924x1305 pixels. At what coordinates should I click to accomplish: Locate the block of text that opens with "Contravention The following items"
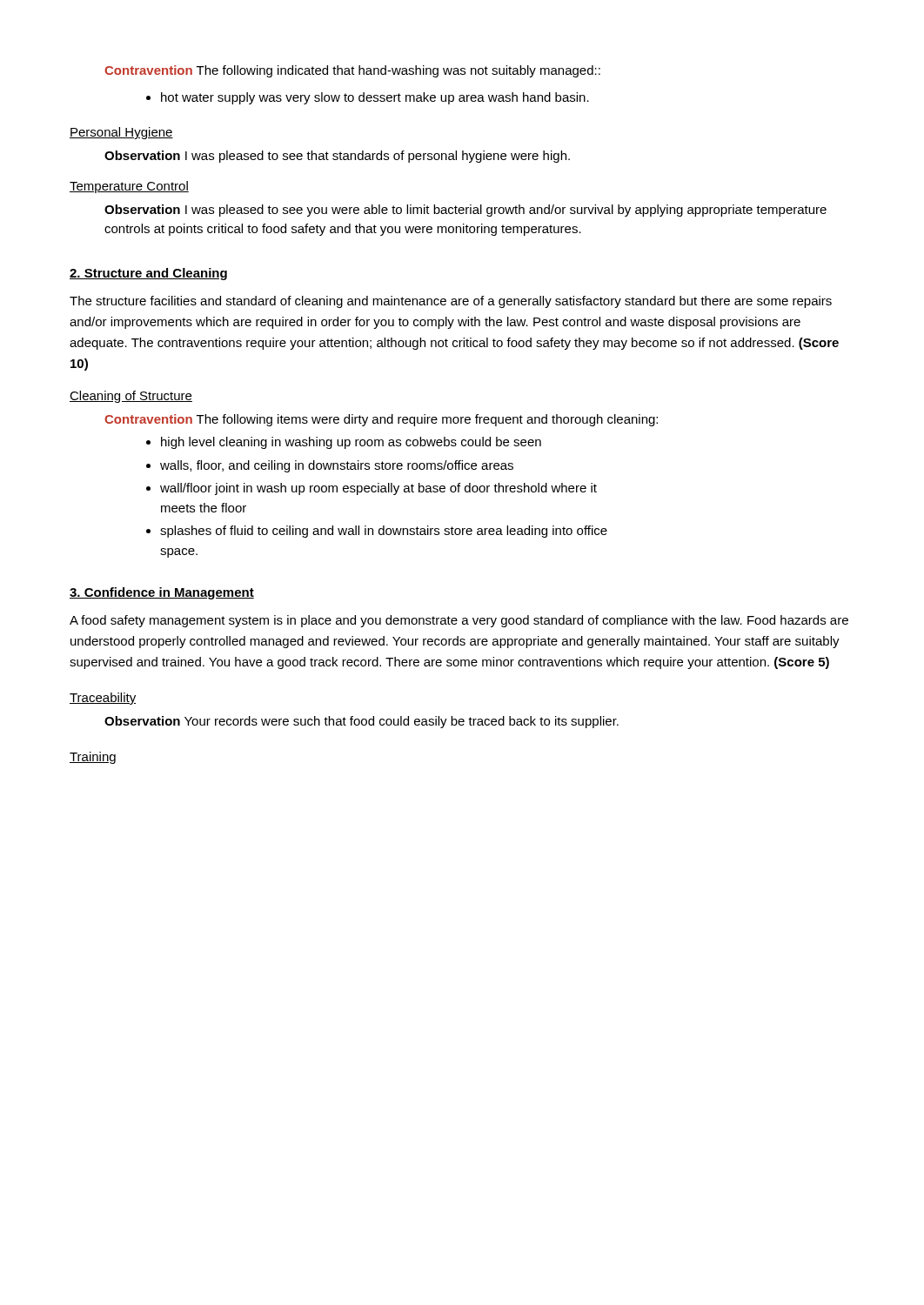click(382, 418)
